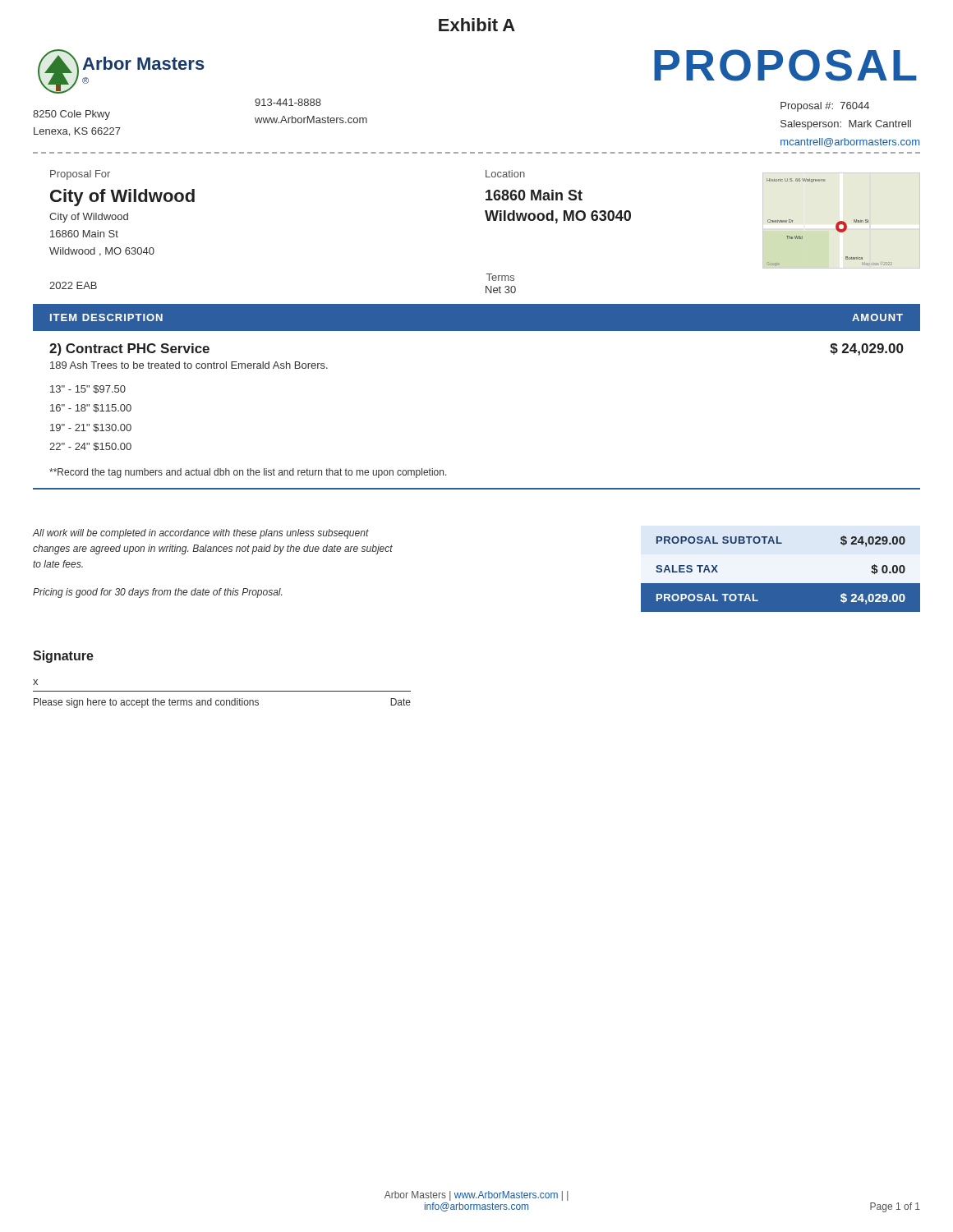The height and width of the screenshot is (1232, 953).
Task: Click on the block starting "2022 EAB"
Action: [73, 285]
